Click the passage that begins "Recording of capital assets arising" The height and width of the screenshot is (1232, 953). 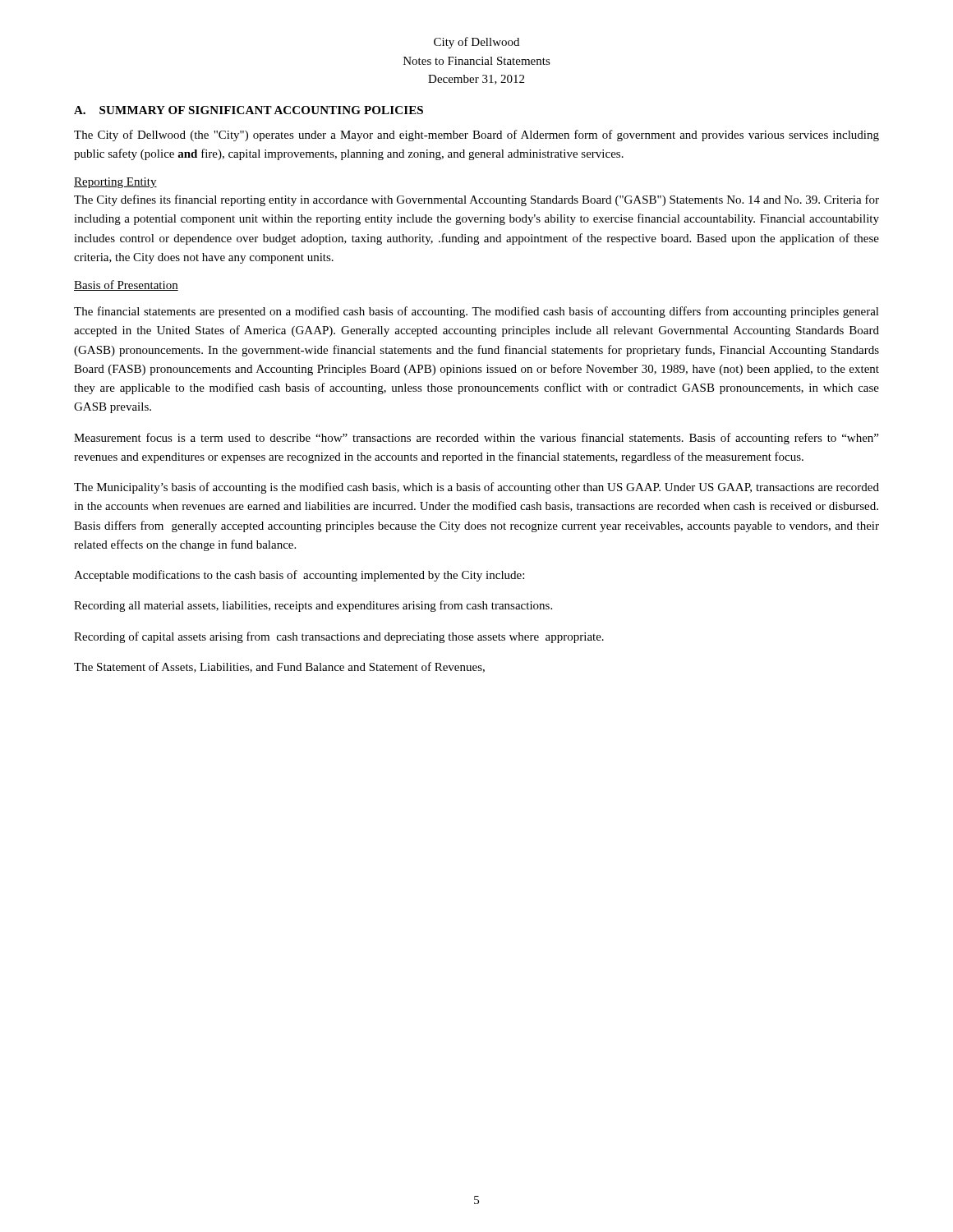click(x=339, y=636)
